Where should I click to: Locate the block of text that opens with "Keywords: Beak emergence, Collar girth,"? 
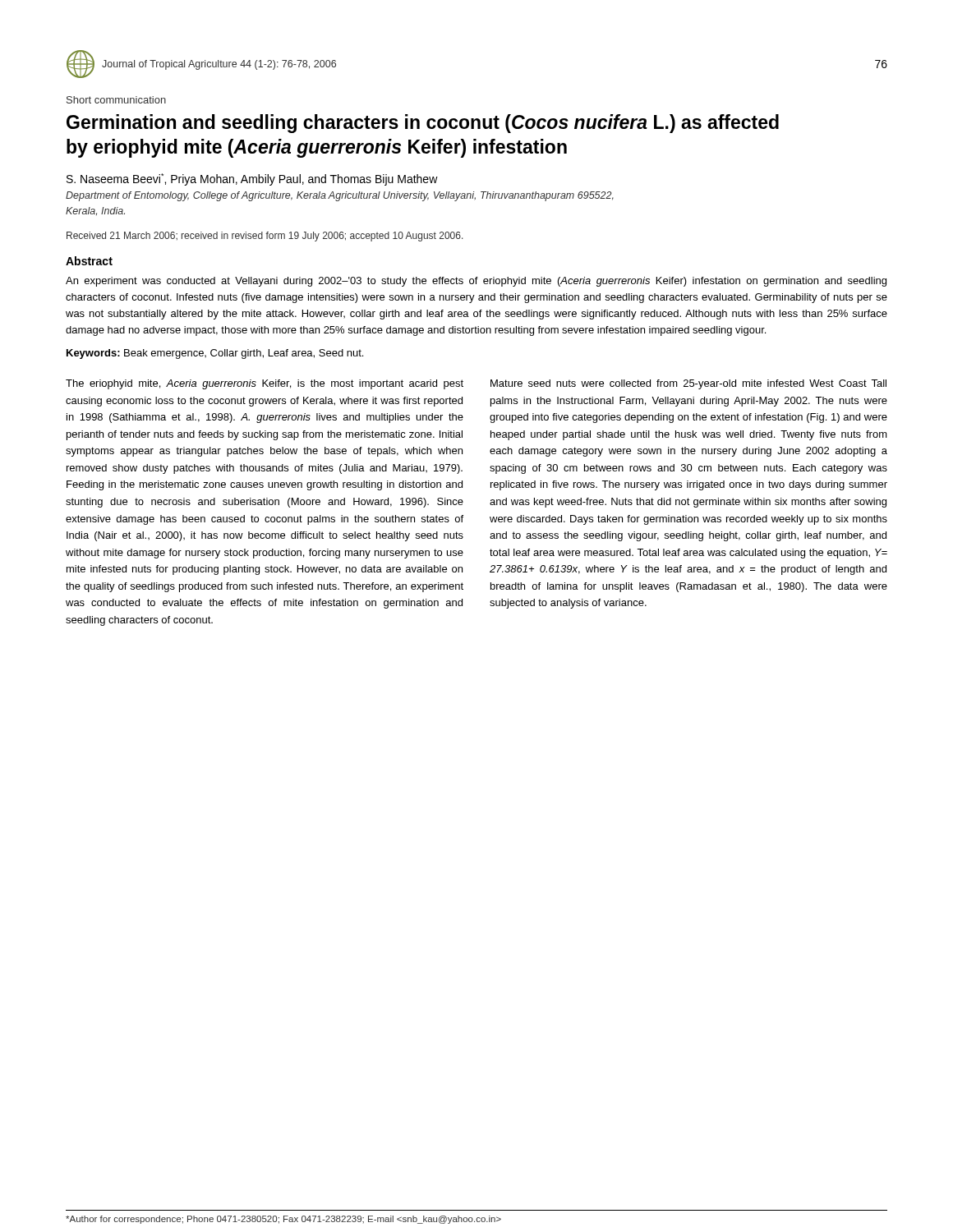click(215, 353)
